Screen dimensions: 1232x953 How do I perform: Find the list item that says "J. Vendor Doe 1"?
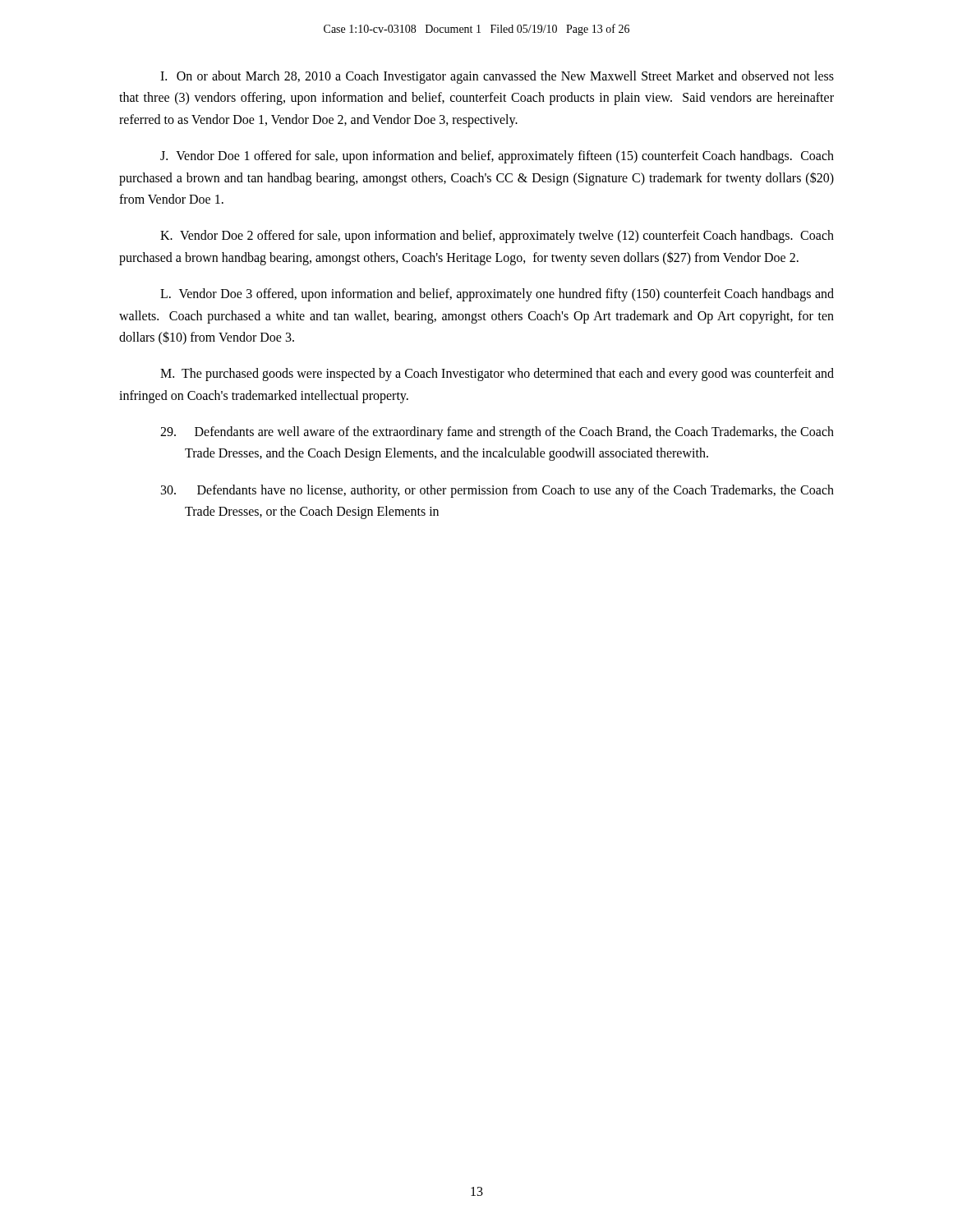point(476,177)
